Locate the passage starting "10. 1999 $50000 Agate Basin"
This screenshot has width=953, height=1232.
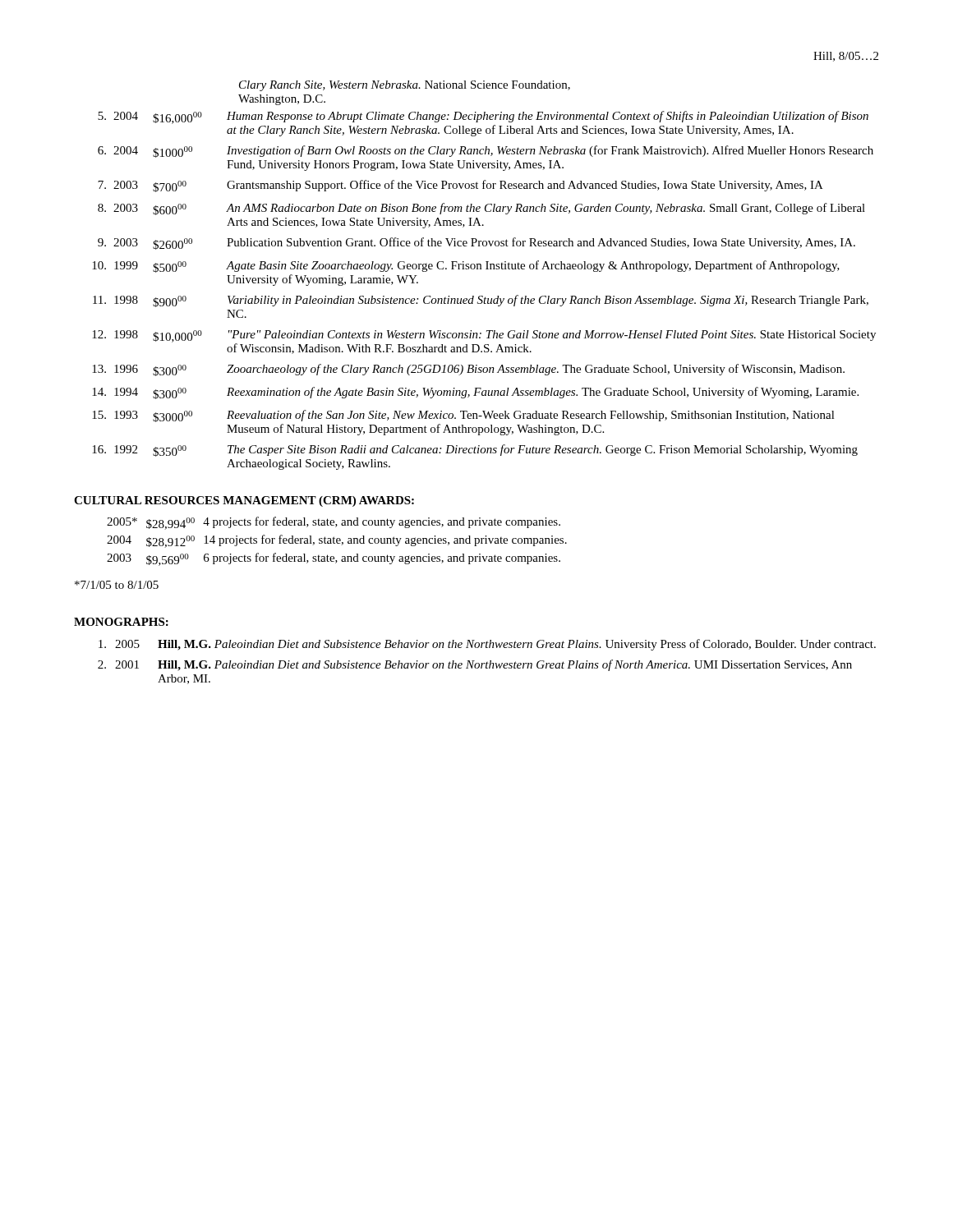(x=476, y=273)
